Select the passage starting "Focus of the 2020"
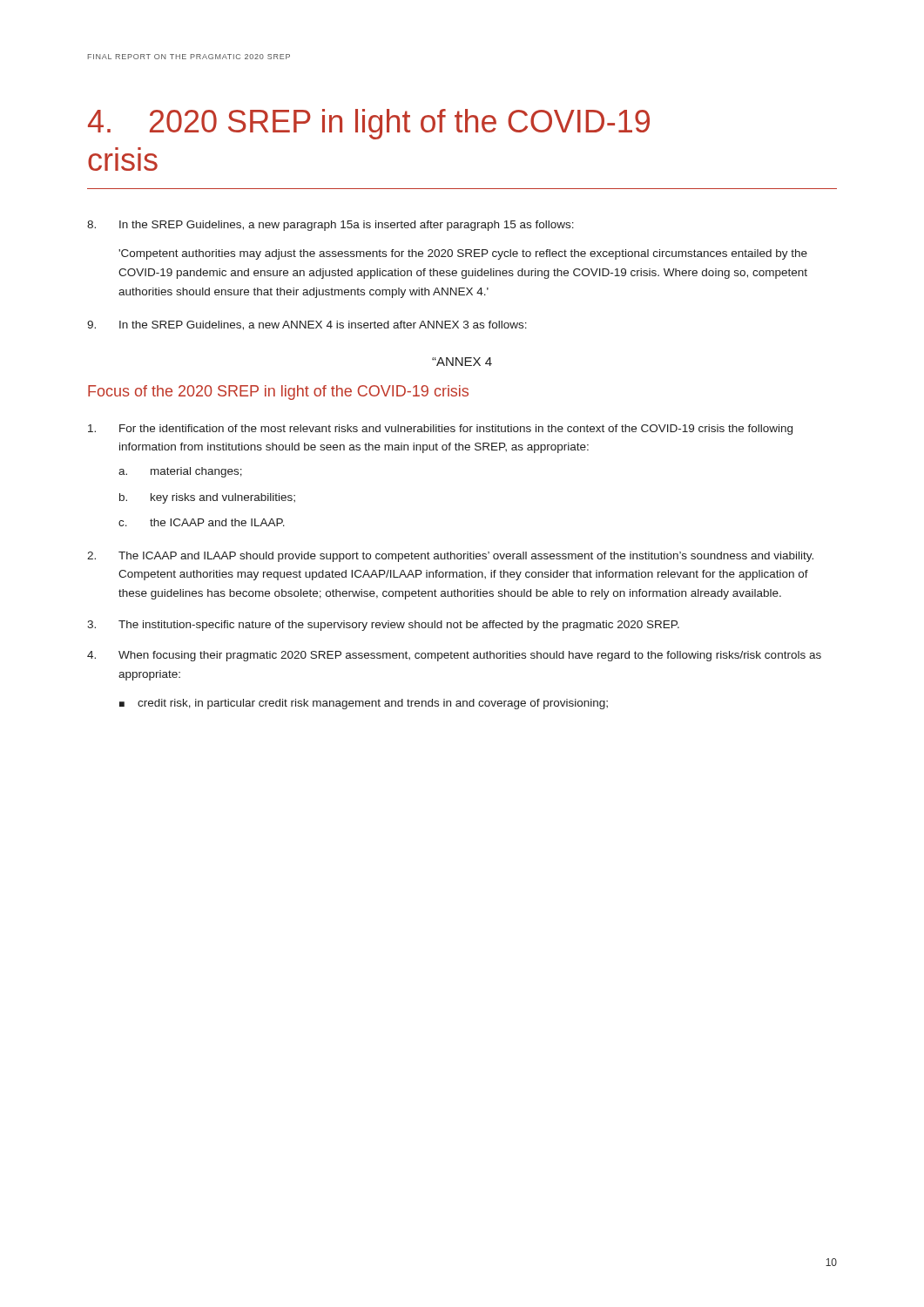This screenshot has height=1307, width=924. 278,391
